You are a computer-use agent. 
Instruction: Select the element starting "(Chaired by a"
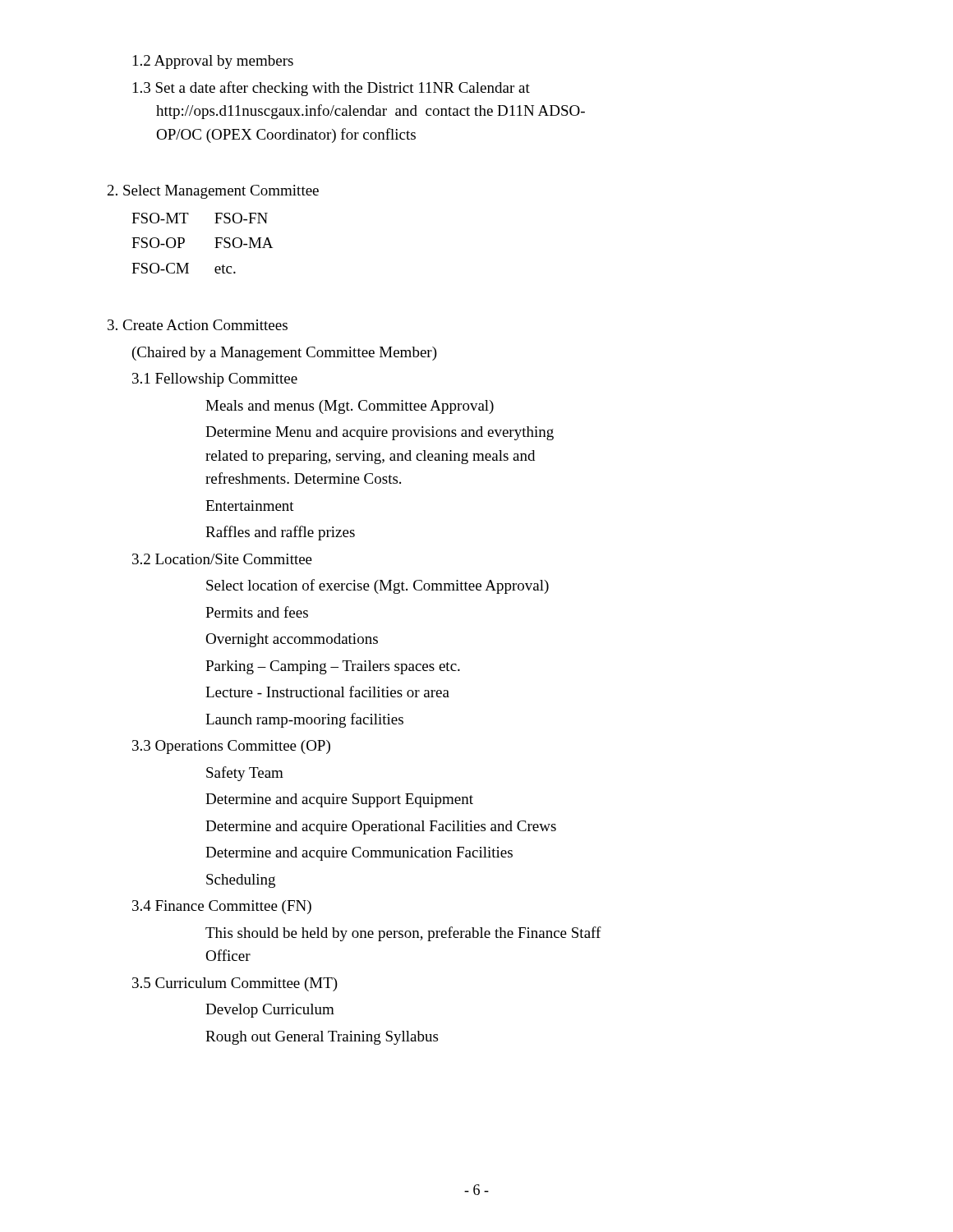[284, 351]
